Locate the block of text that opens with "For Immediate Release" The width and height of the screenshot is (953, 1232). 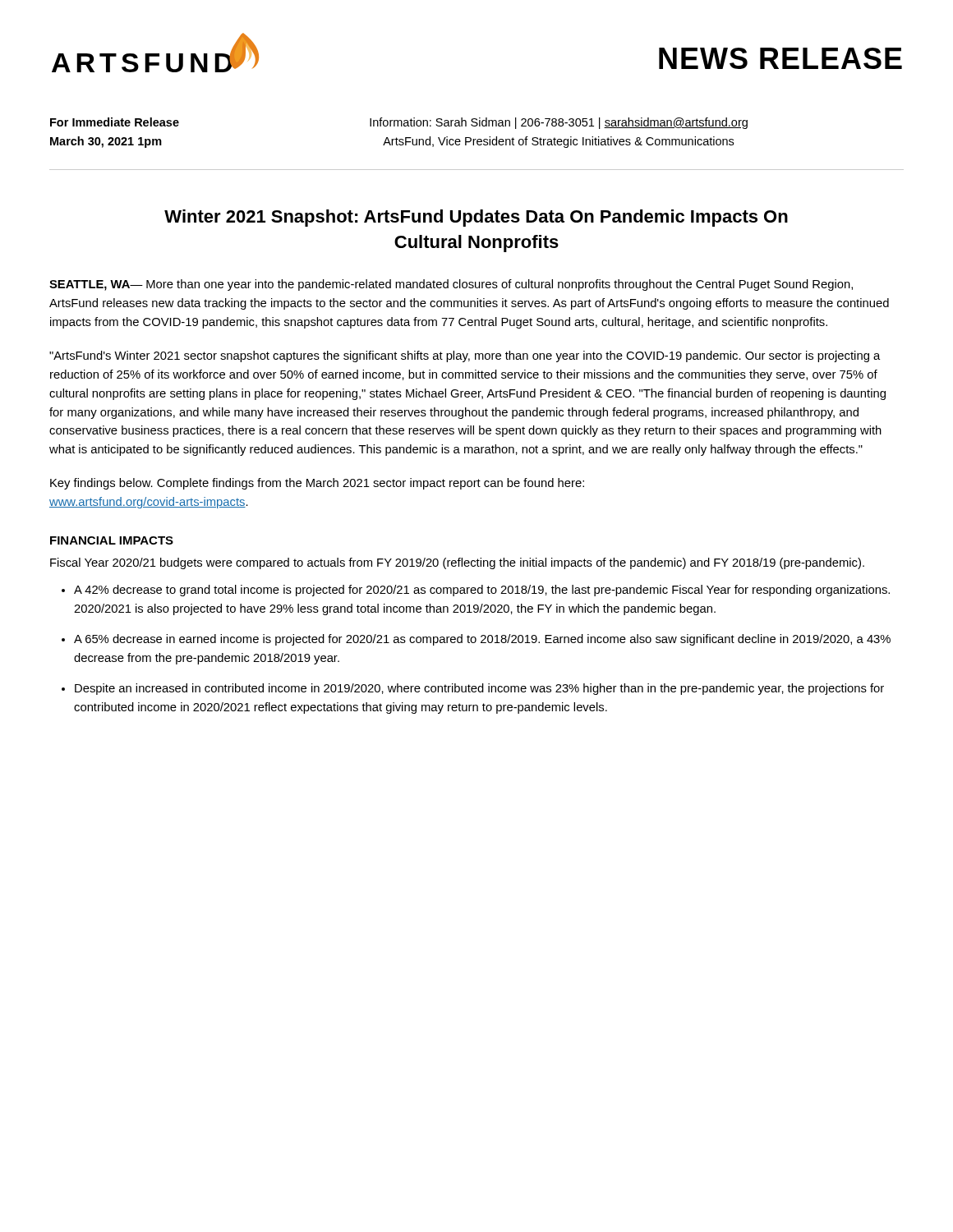(476, 132)
